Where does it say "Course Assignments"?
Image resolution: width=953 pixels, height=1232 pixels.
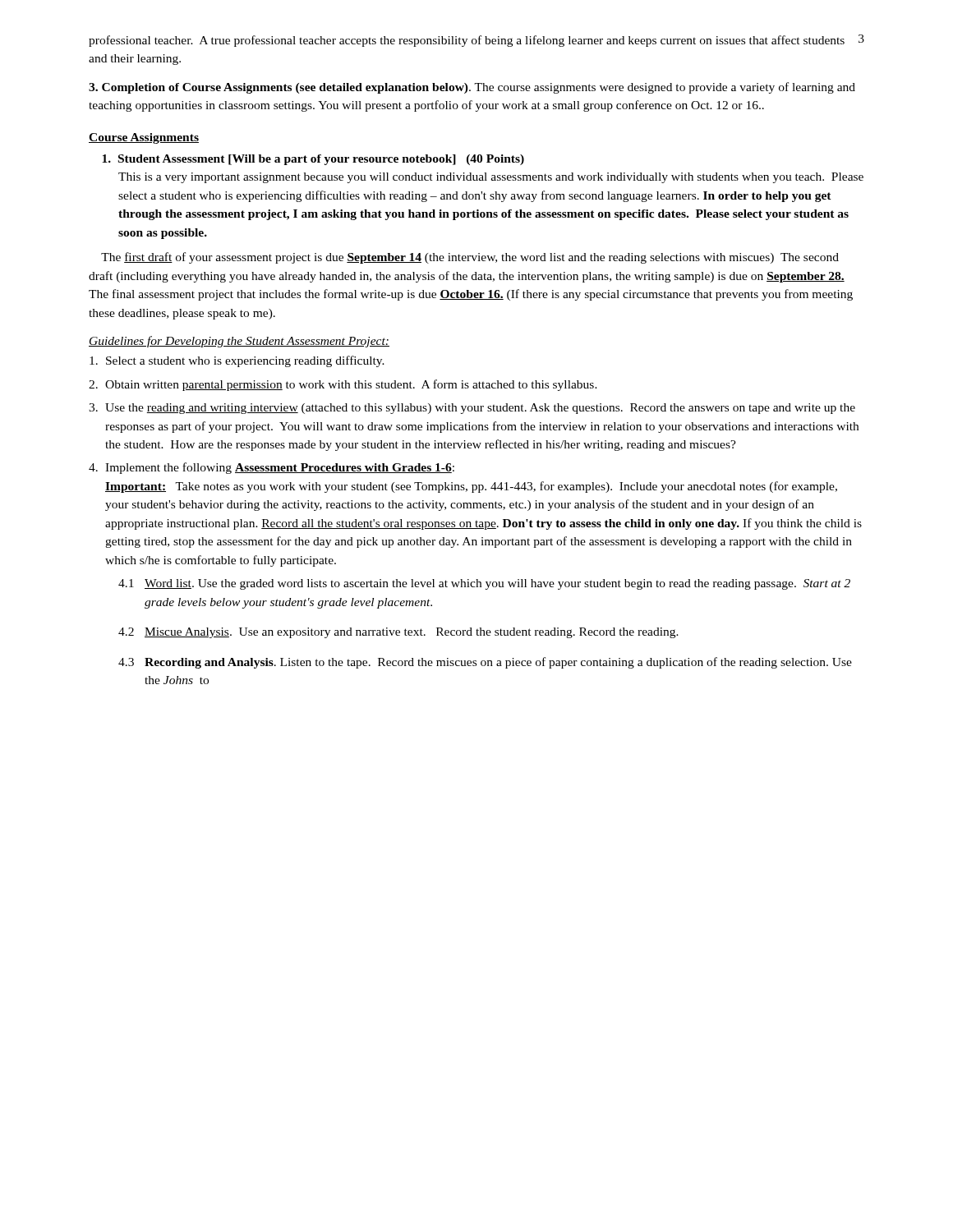tap(144, 137)
